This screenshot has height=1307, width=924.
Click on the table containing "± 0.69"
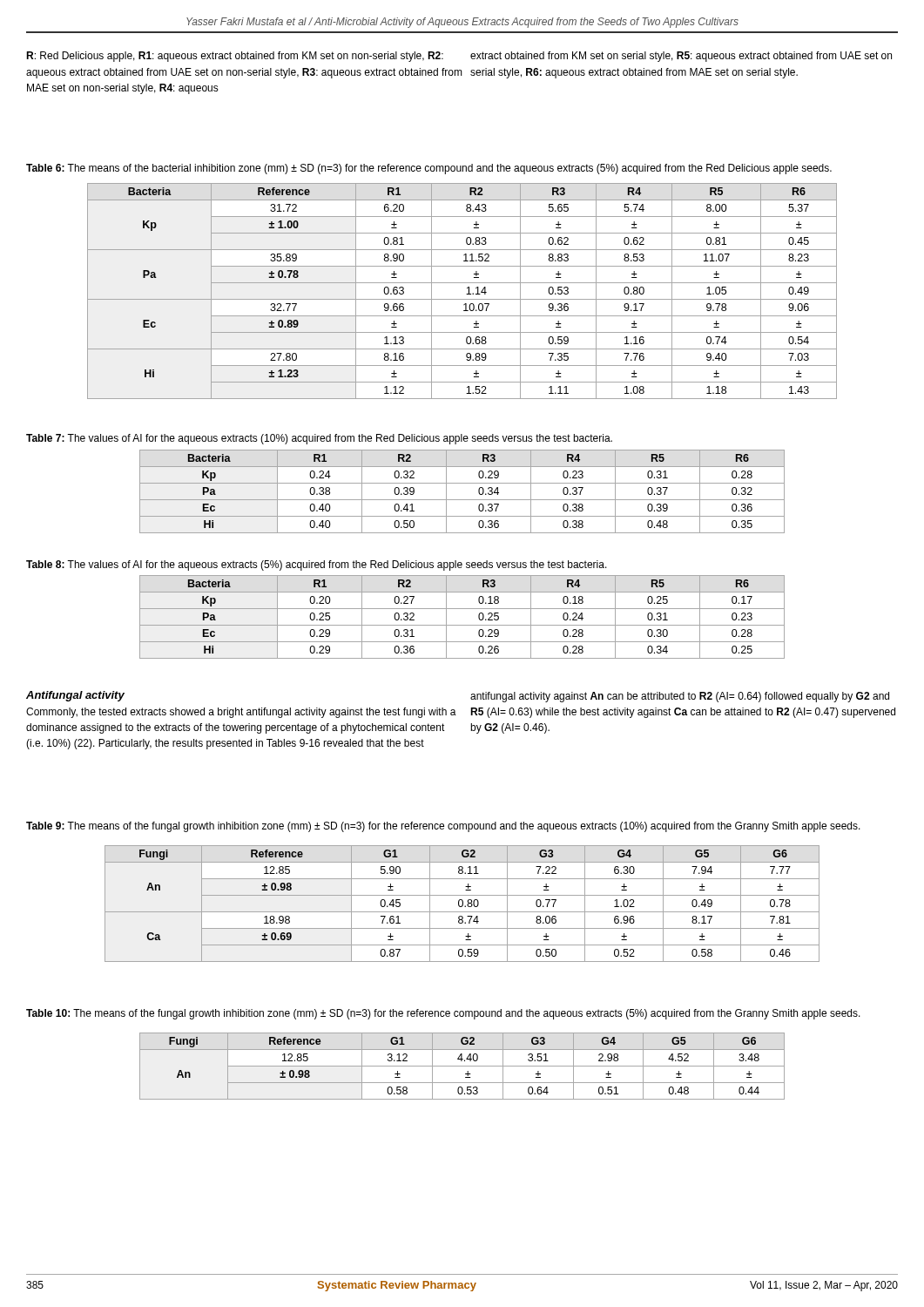(x=462, y=904)
